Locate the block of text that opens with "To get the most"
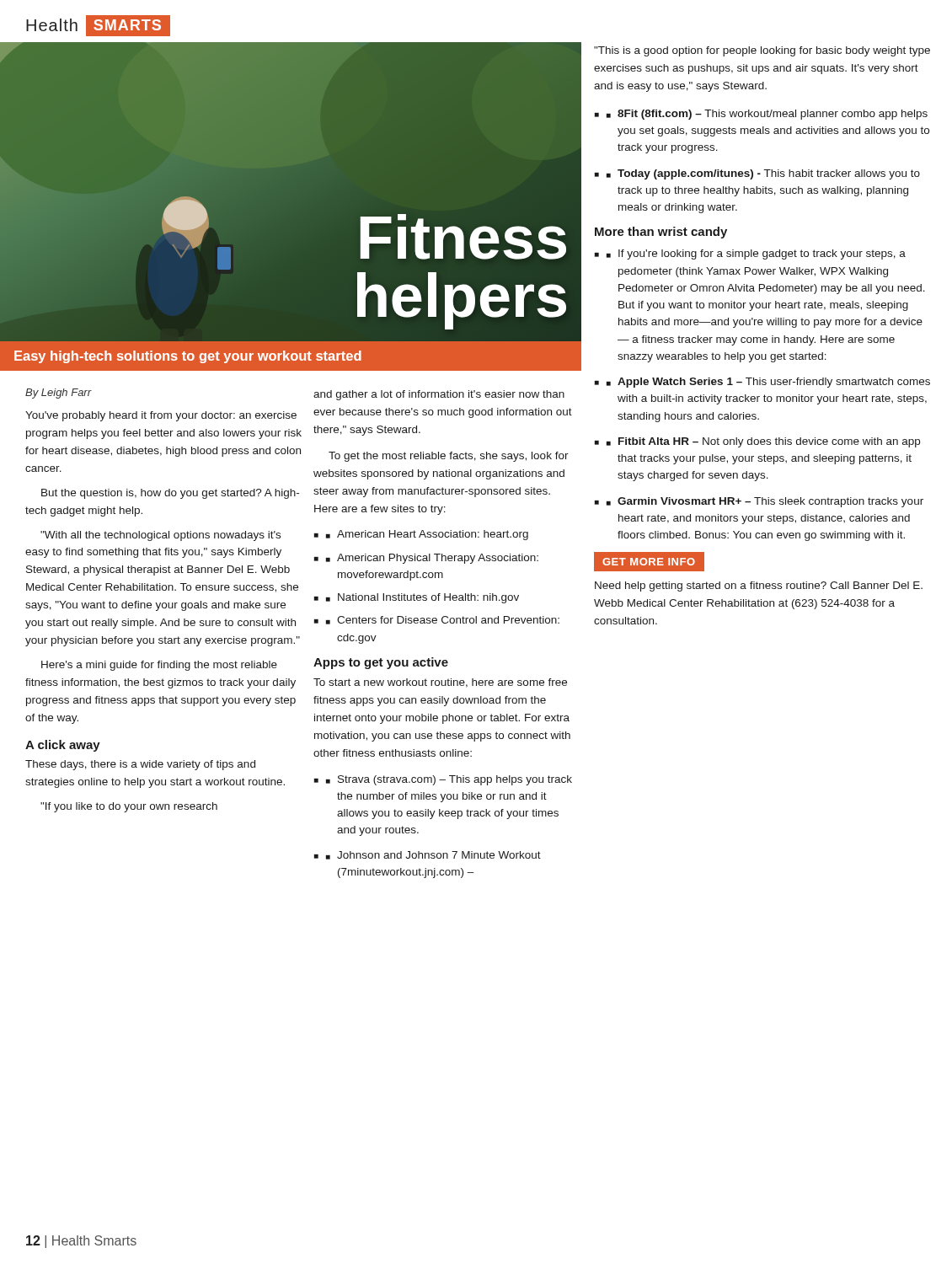The width and height of the screenshot is (952, 1264). click(441, 482)
